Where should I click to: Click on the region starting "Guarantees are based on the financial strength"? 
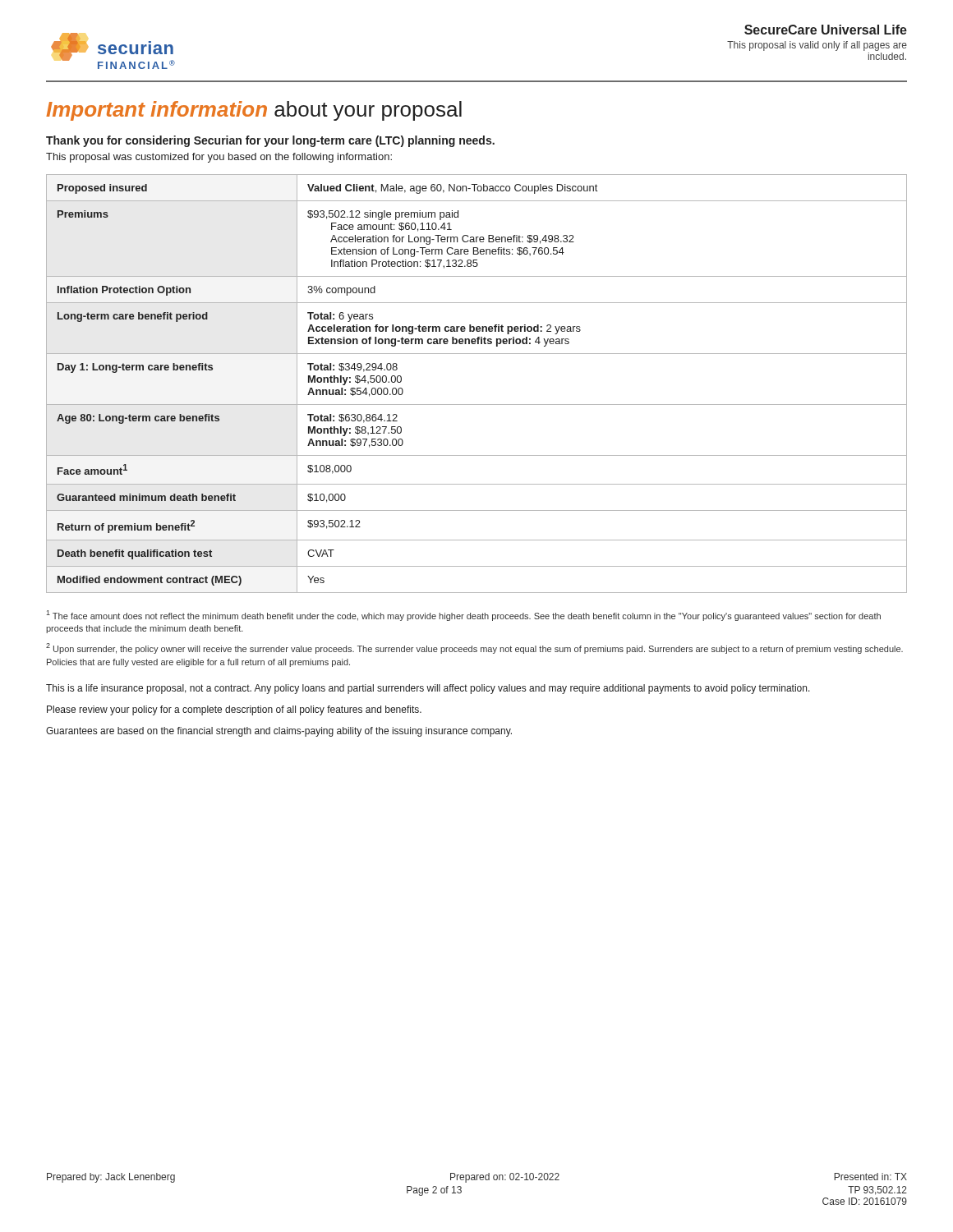[279, 731]
